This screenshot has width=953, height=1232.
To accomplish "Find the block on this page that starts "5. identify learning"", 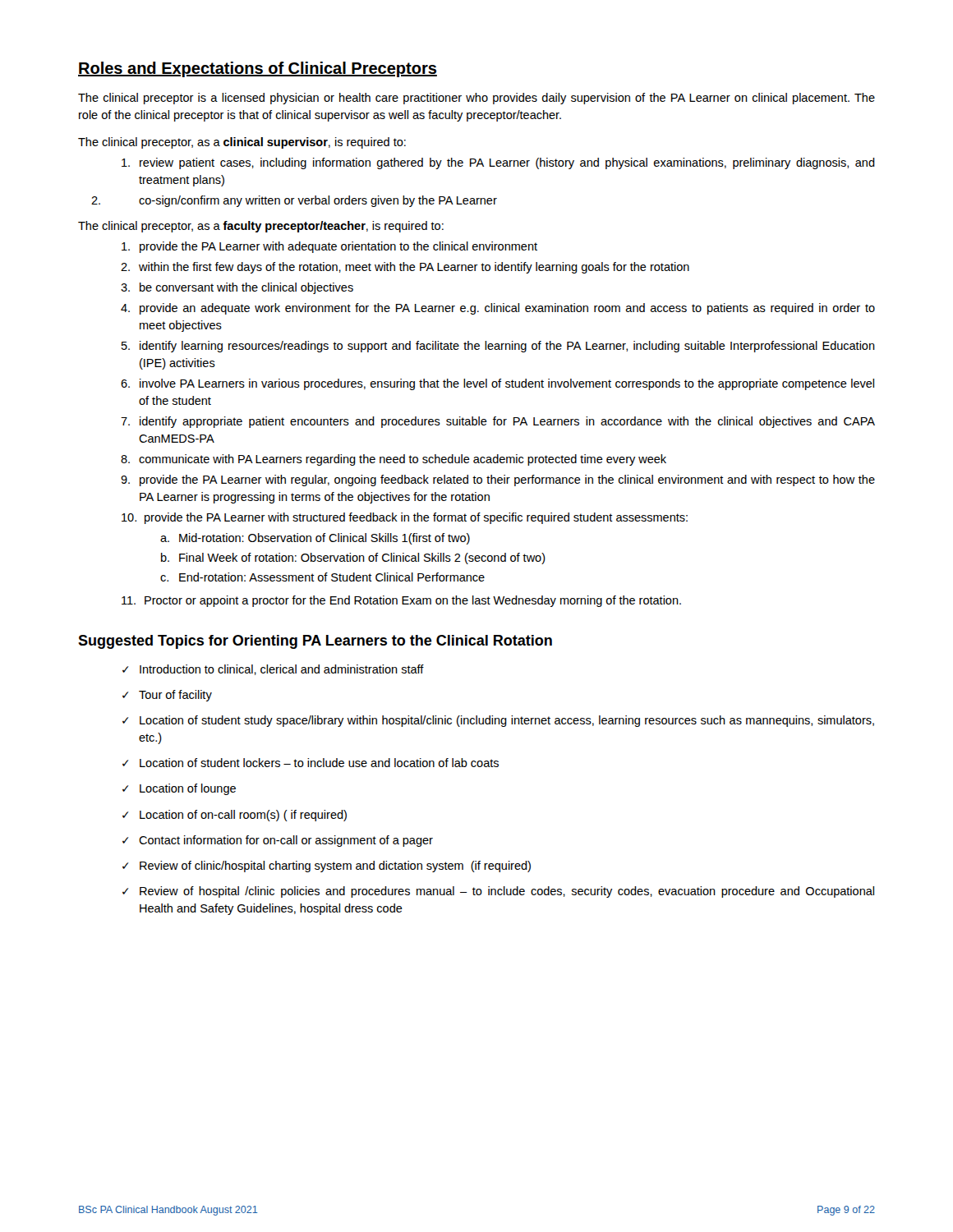I will (498, 355).
